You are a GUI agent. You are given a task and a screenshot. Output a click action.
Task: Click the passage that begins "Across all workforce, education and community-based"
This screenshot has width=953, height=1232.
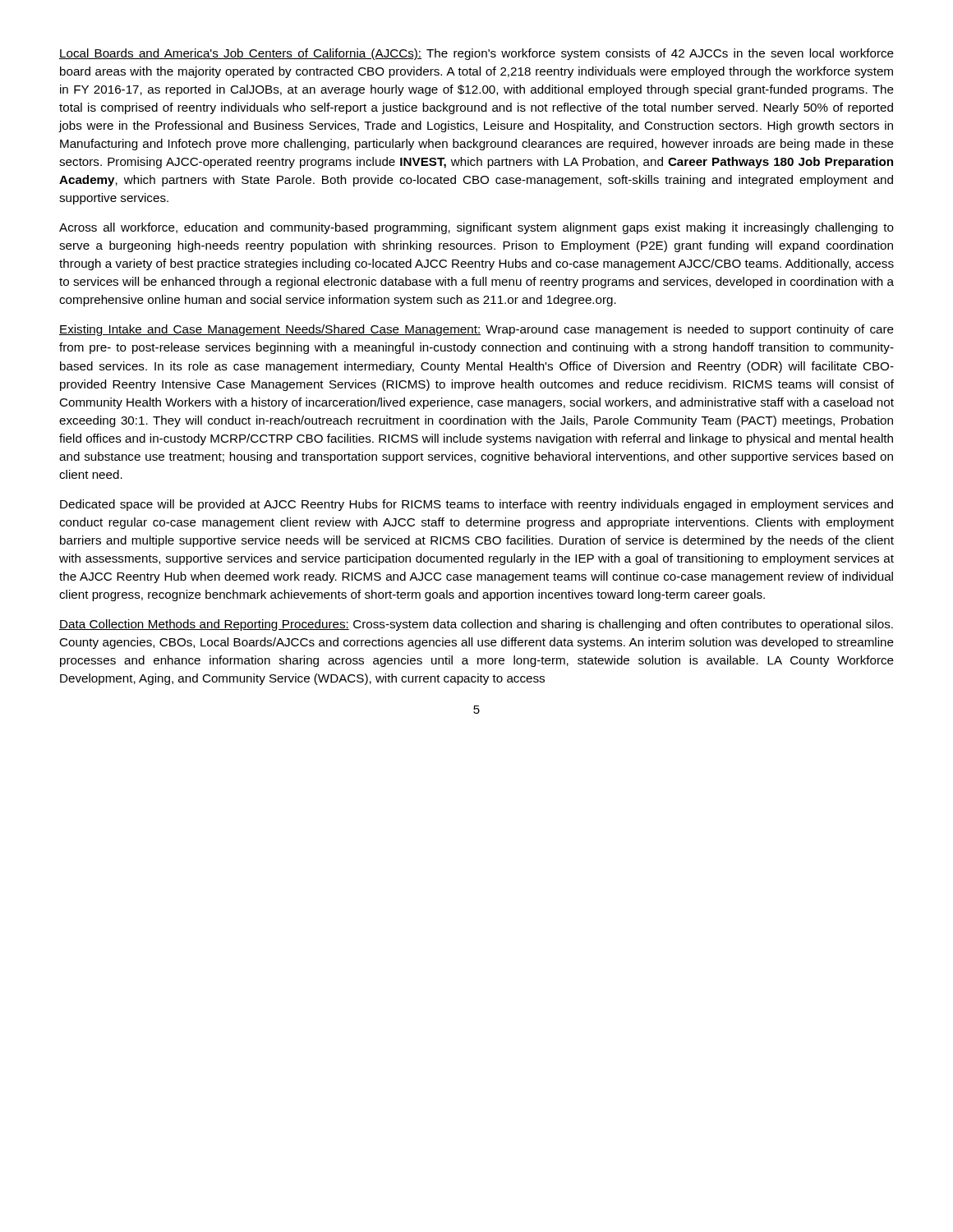click(476, 264)
